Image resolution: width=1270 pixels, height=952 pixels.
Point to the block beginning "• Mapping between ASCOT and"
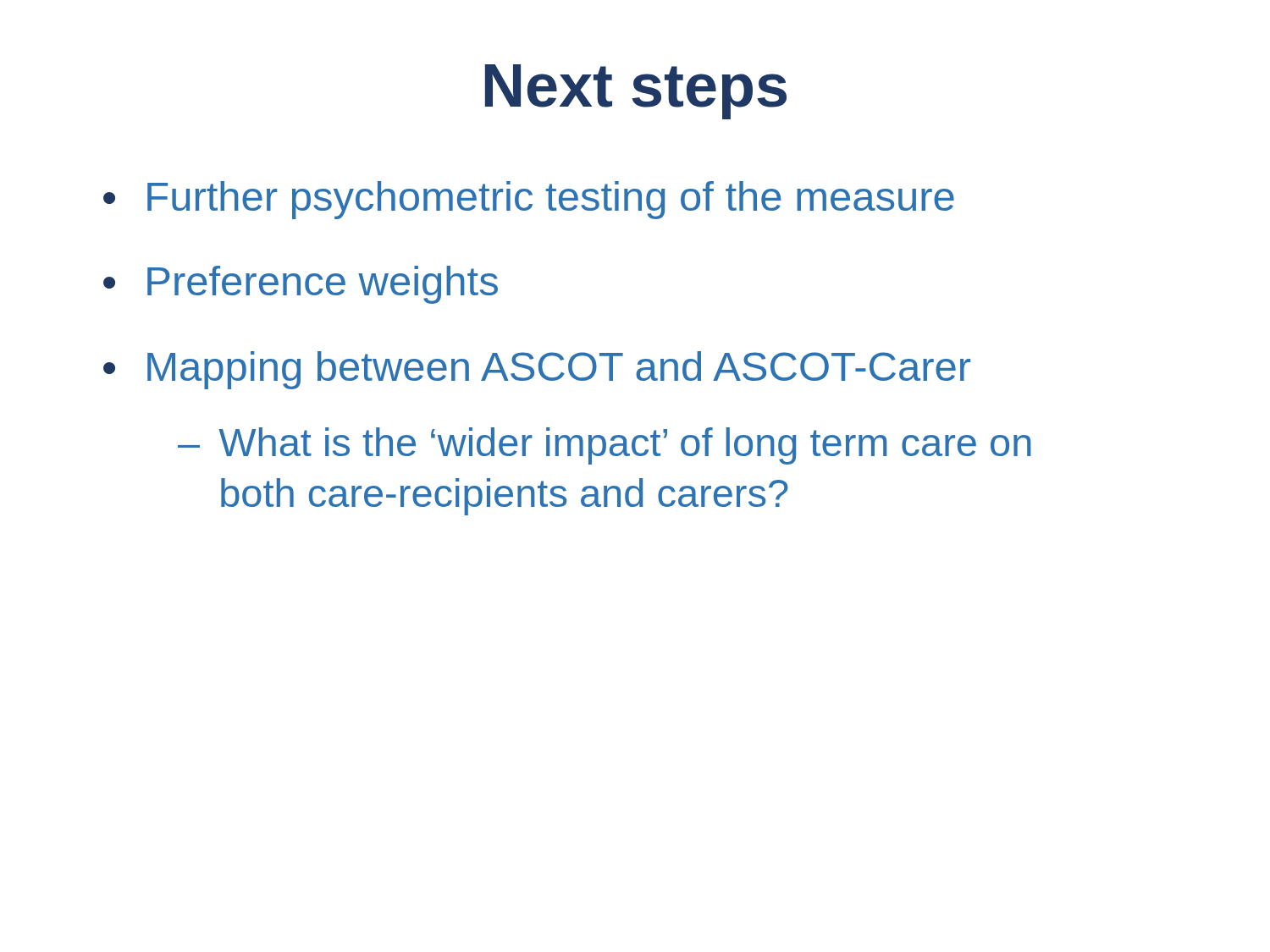[536, 367]
